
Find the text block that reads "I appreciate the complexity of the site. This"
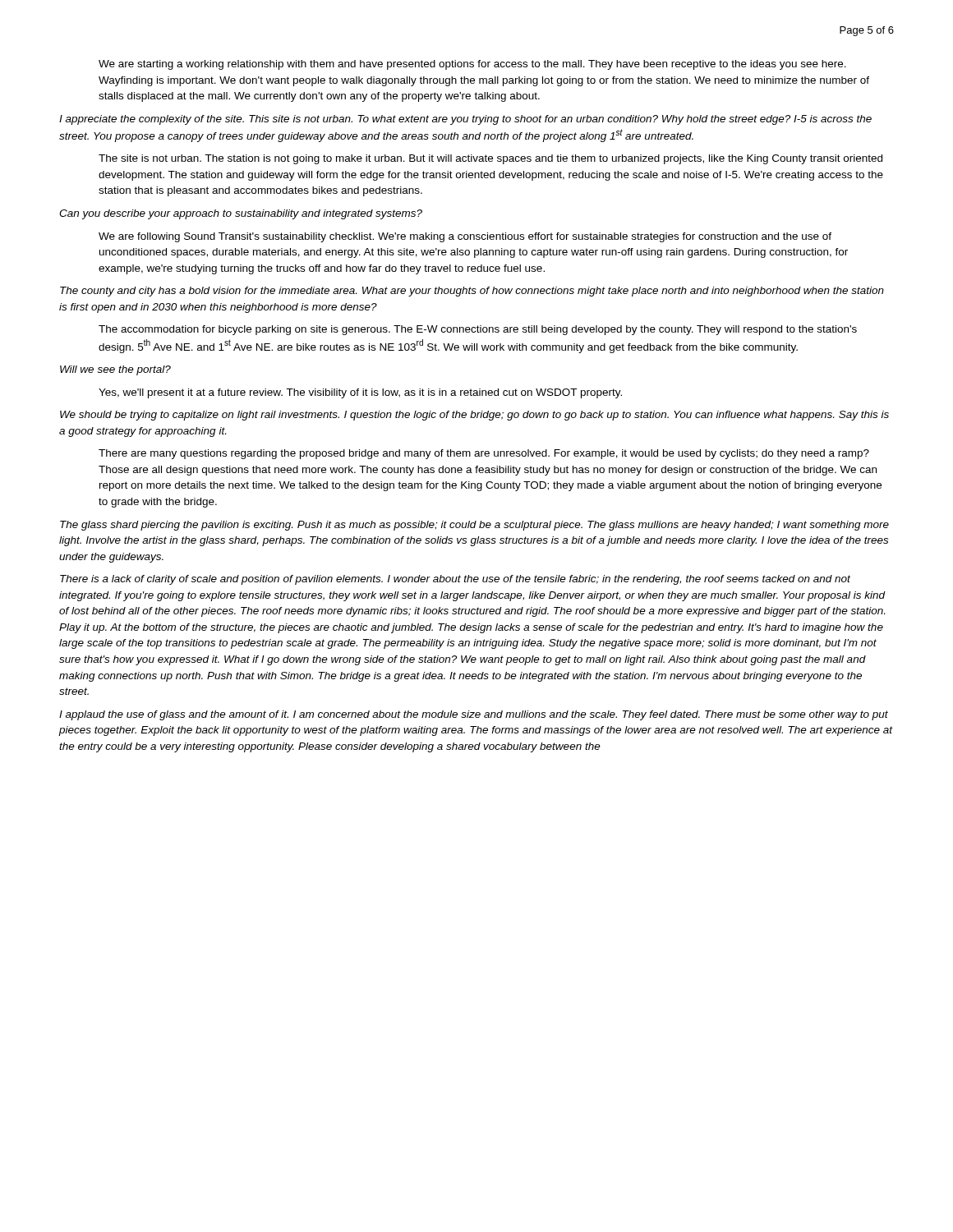[476, 127]
